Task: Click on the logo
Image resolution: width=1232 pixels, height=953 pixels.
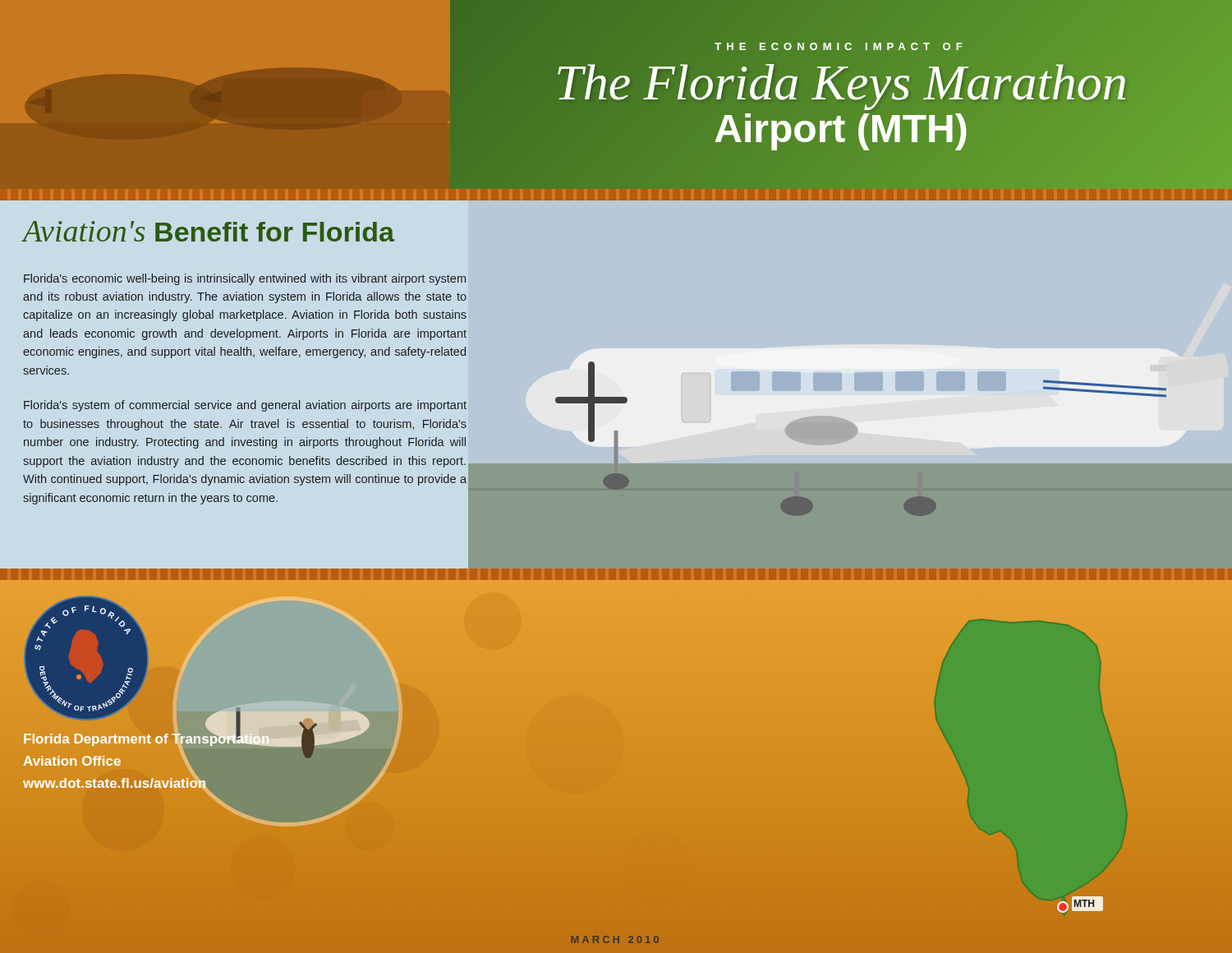Action: pos(87,658)
